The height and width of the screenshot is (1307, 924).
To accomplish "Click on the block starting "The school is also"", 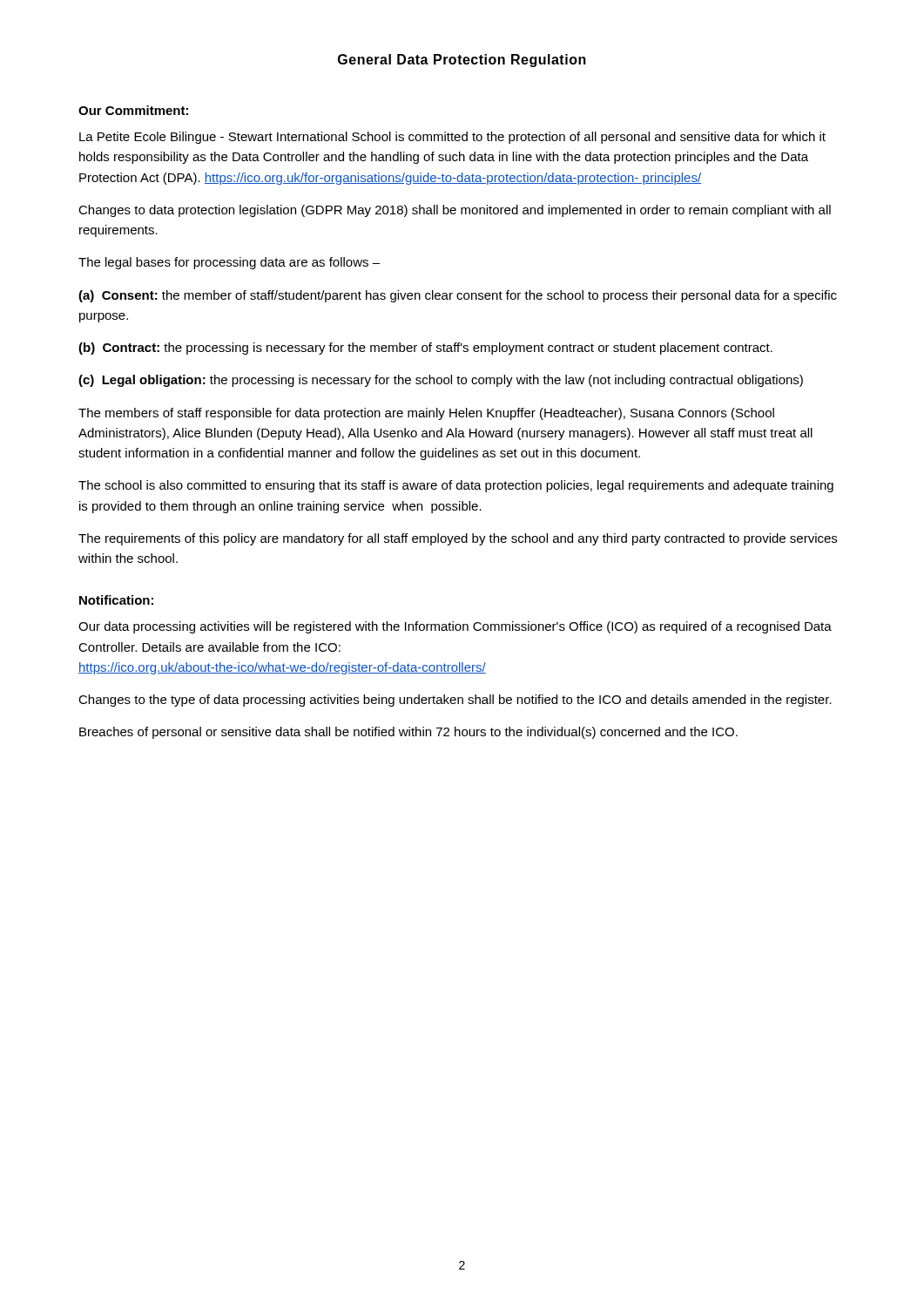I will pos(456,495).
